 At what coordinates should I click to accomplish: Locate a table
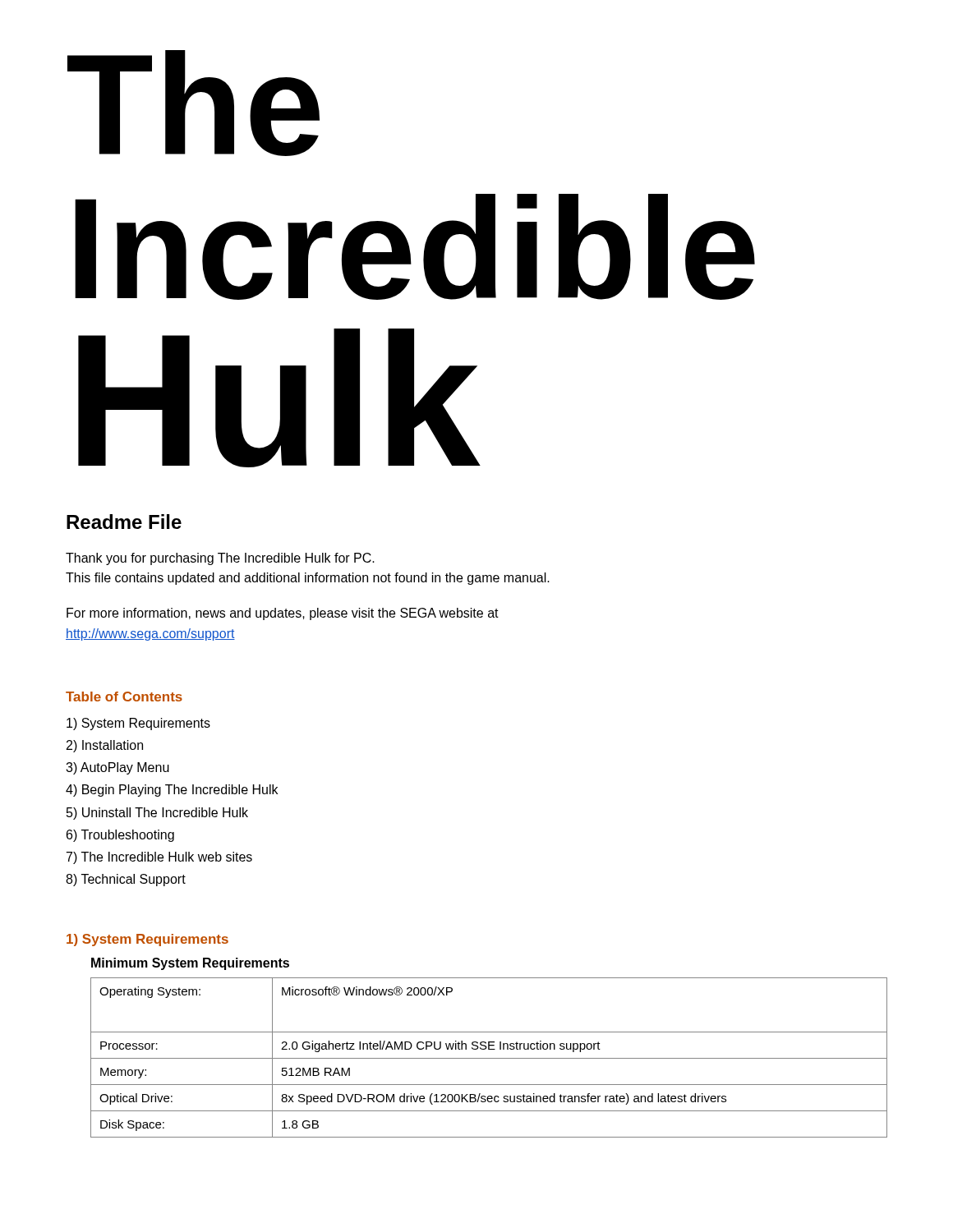[476, 1058]
